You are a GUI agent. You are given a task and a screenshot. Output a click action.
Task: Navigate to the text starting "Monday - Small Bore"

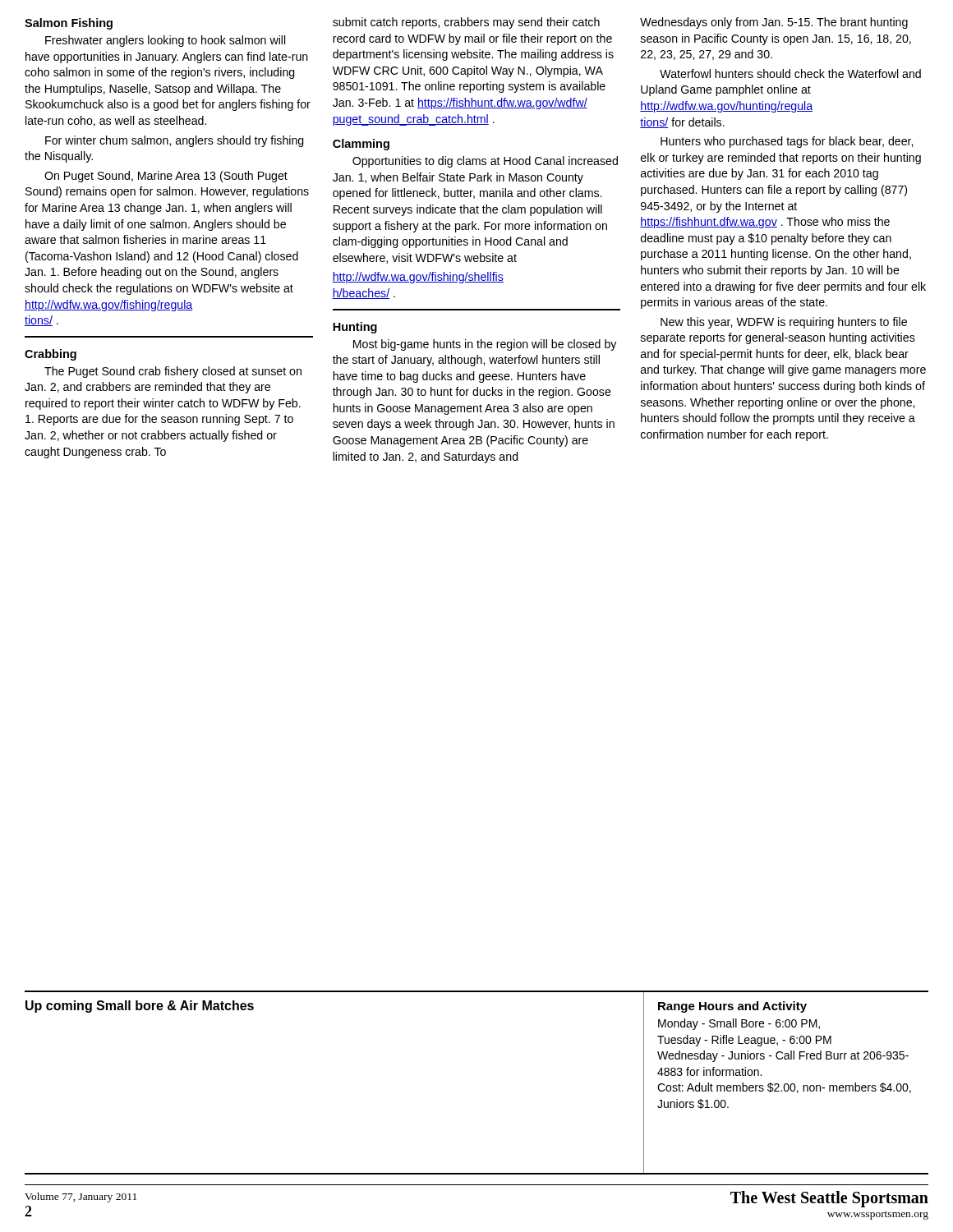pos(793,1064)
